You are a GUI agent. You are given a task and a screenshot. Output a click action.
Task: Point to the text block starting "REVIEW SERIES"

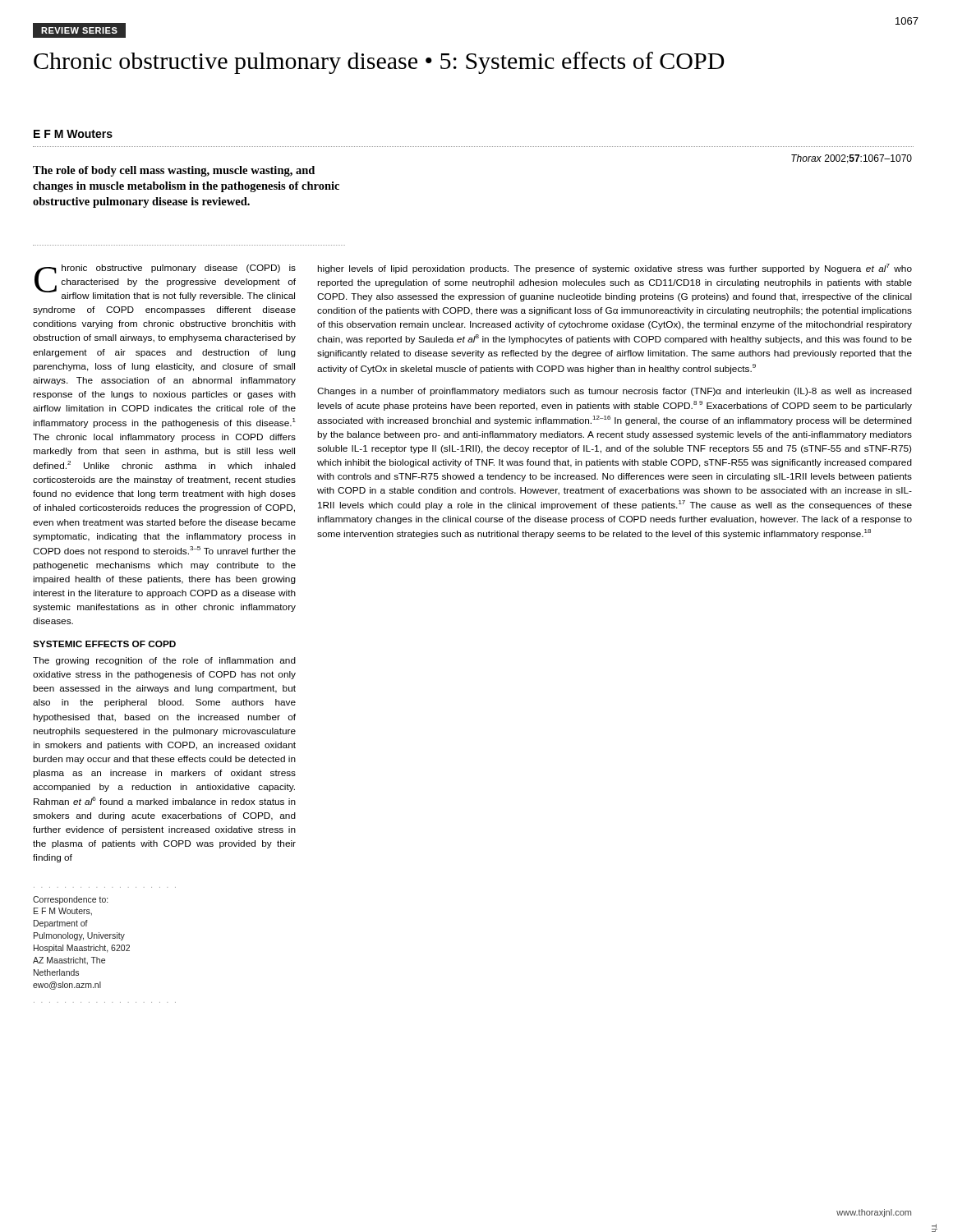coord(79,30)
